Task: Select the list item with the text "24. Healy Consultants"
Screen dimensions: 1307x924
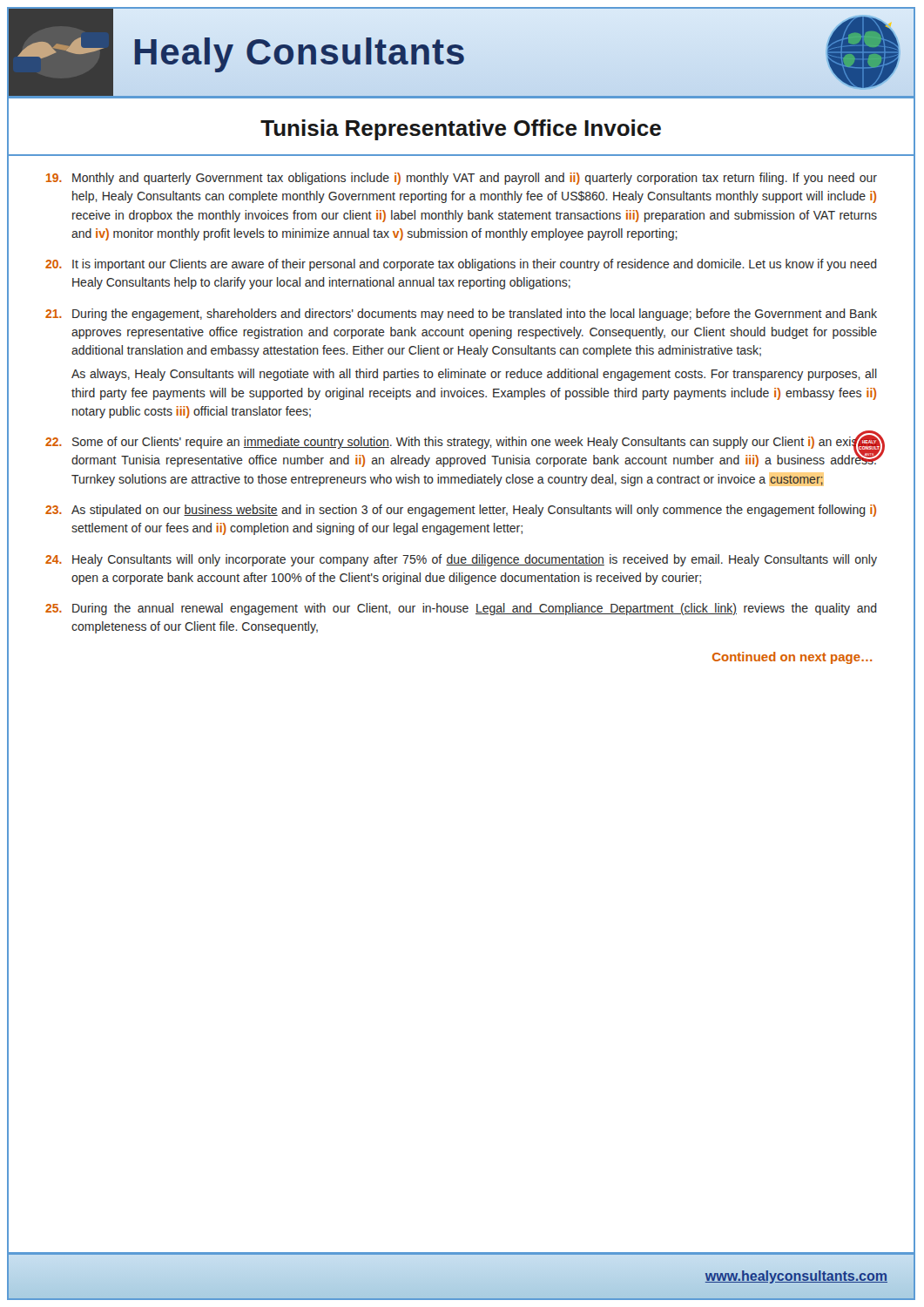Action: (461, 569)
